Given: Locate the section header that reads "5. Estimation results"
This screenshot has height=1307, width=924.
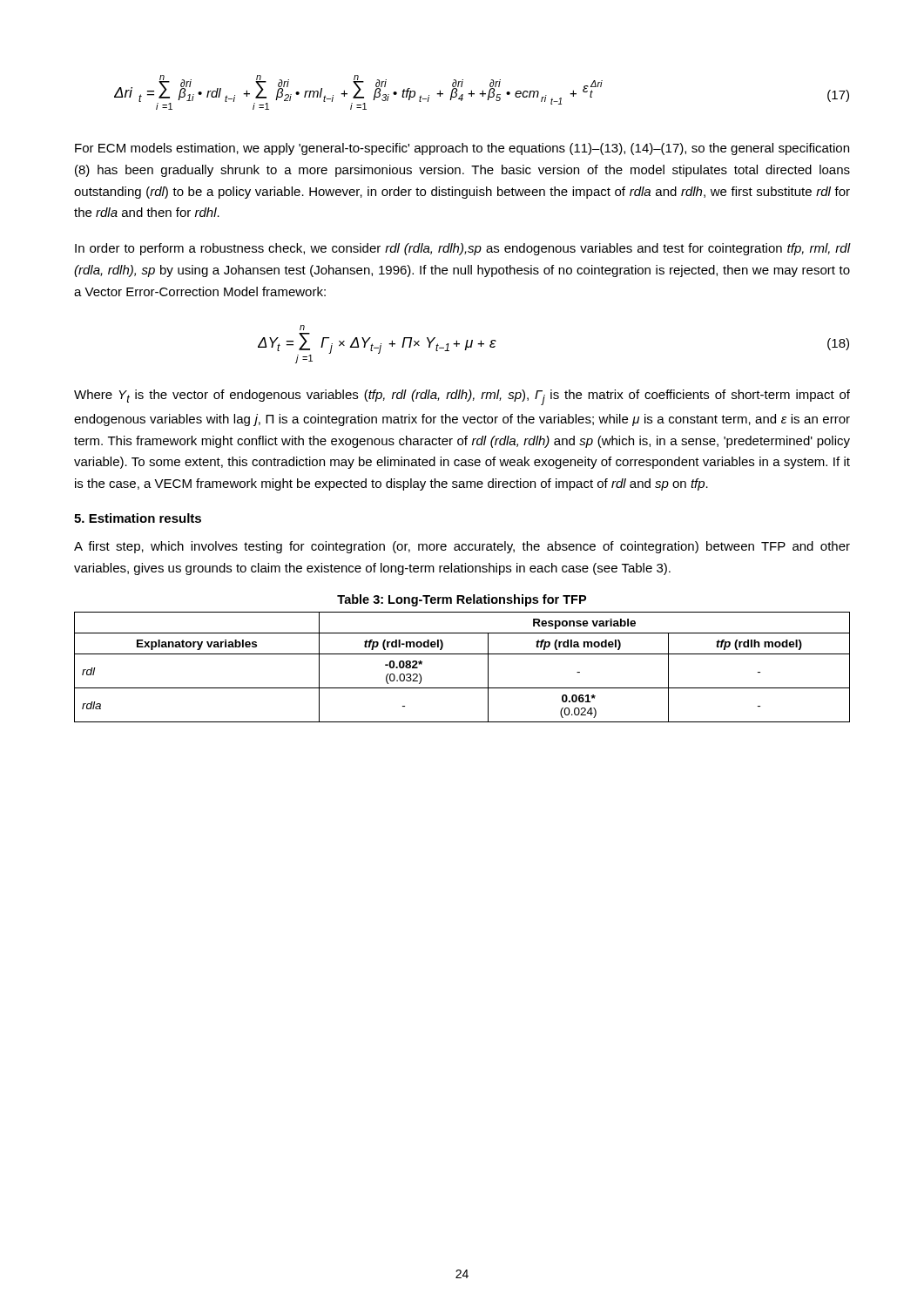Looking at the screenshot, I should pyautogui.click(x=138, y=518).
